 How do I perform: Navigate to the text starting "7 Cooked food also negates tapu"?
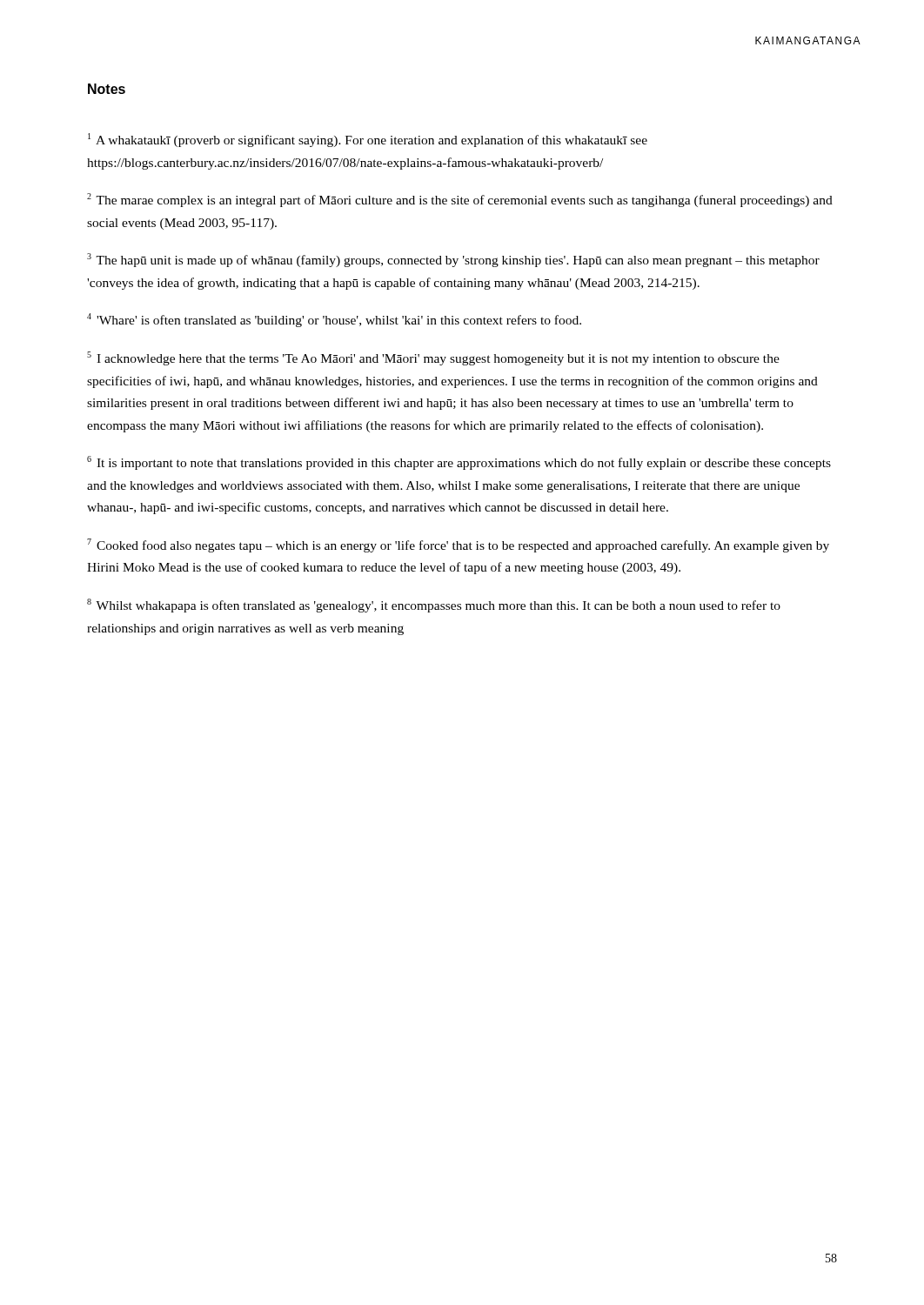458,556
